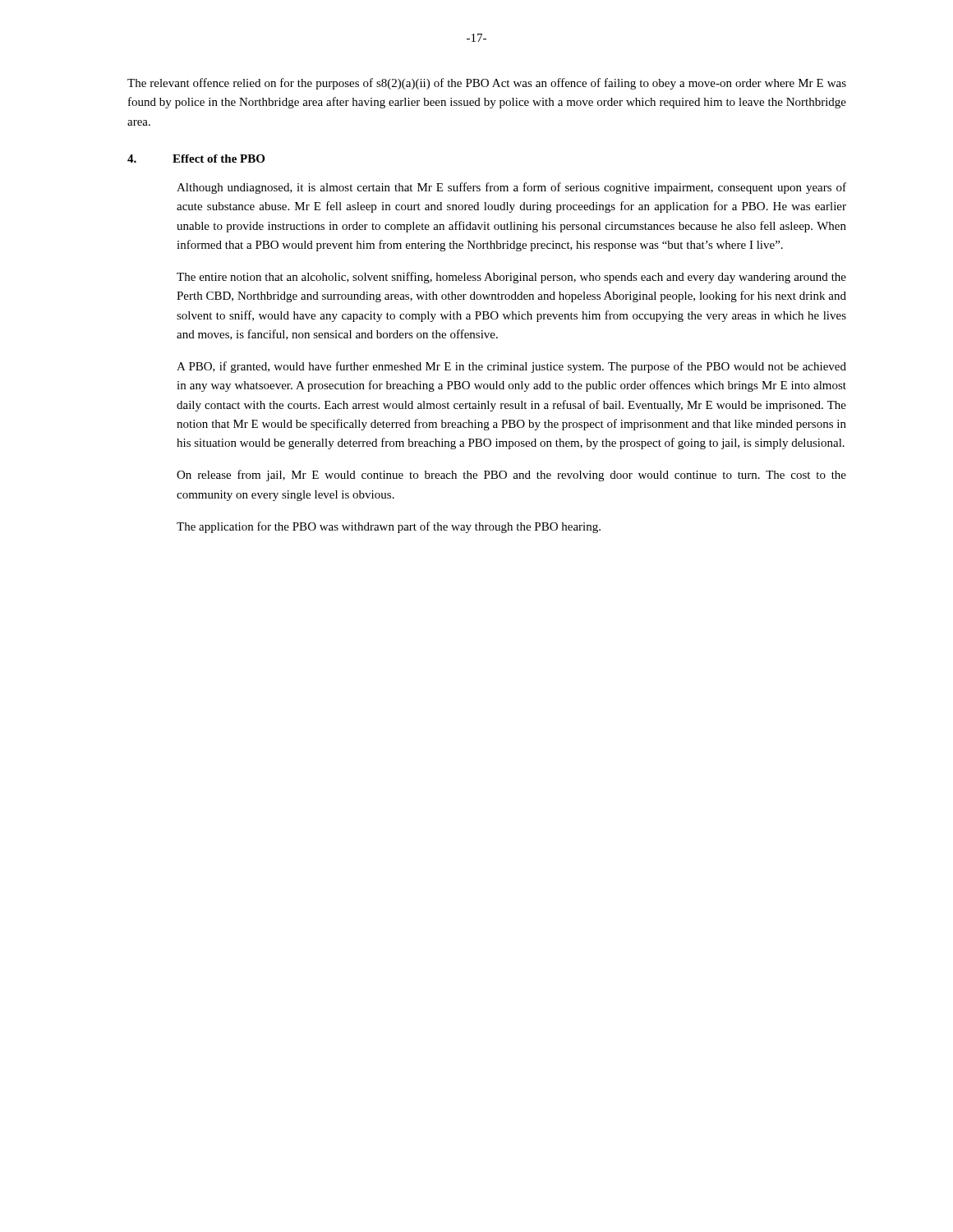Select the text block that reads "The entire notion that an alcoholic, solvent"
Image resolution: width=953 pixels, height=1232 pixels.
511,305
